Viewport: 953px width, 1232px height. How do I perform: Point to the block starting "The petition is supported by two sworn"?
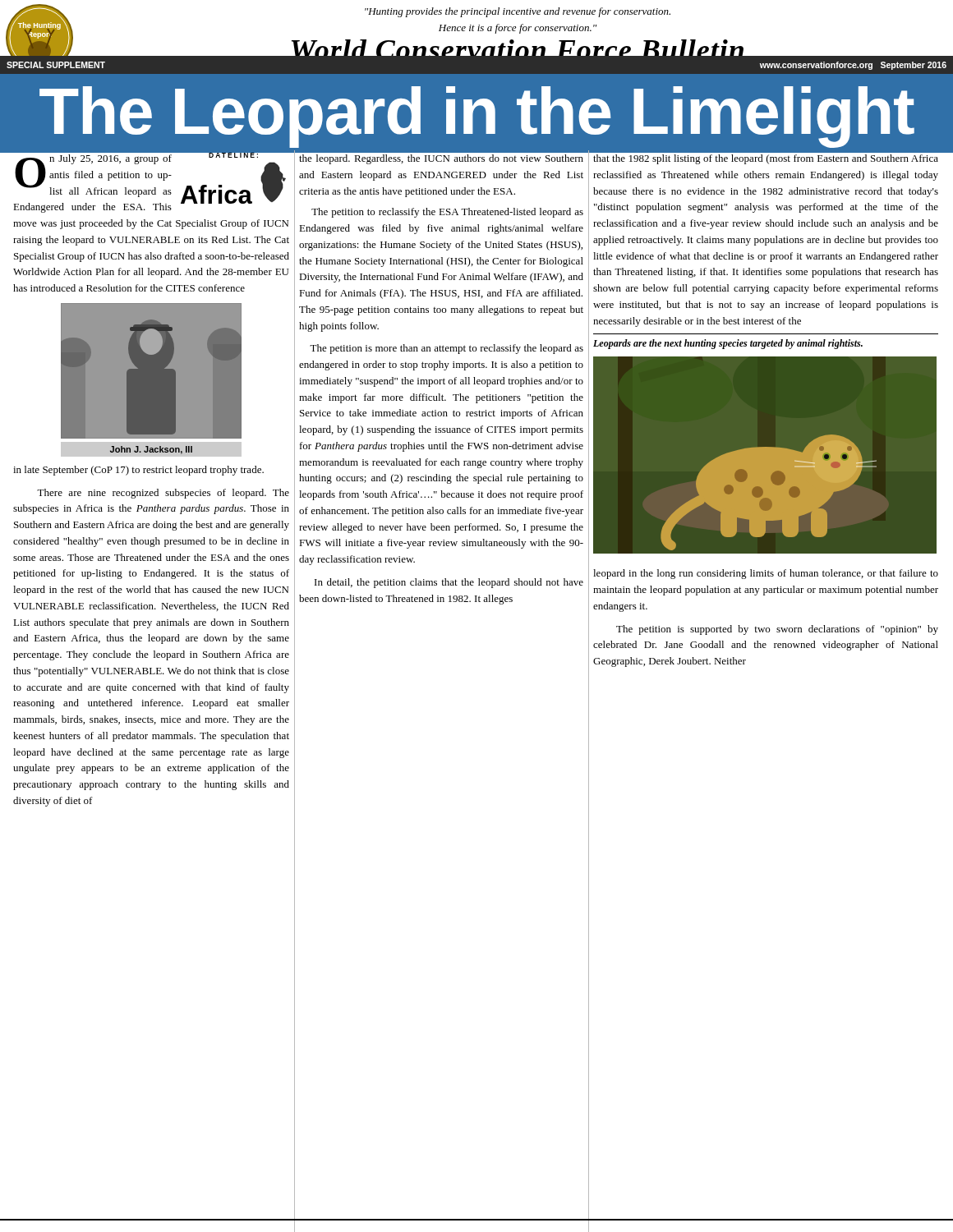(x=766, y=645)
